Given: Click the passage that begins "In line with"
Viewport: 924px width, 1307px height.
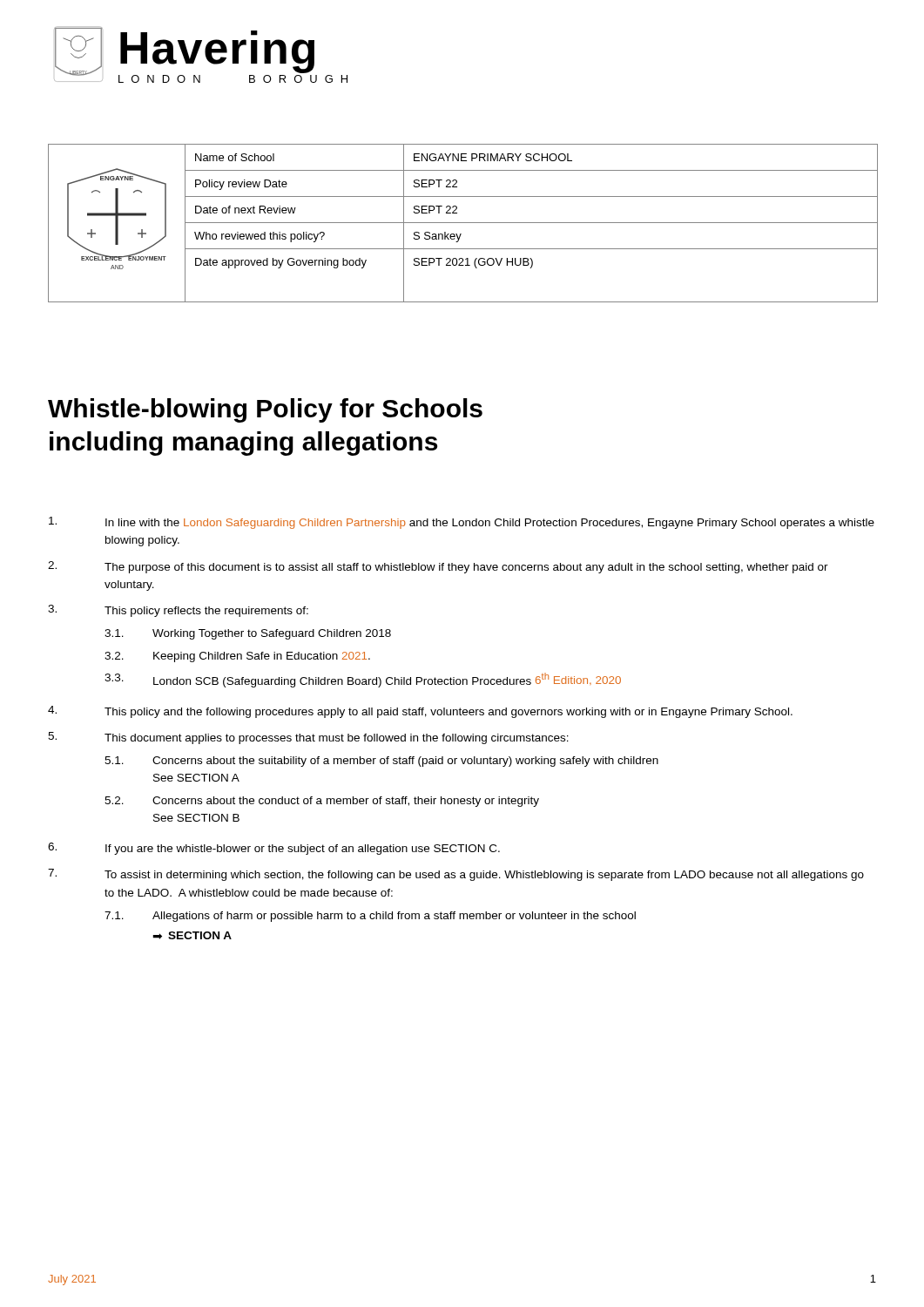Looking at the screenshot, I should point(462,532).
